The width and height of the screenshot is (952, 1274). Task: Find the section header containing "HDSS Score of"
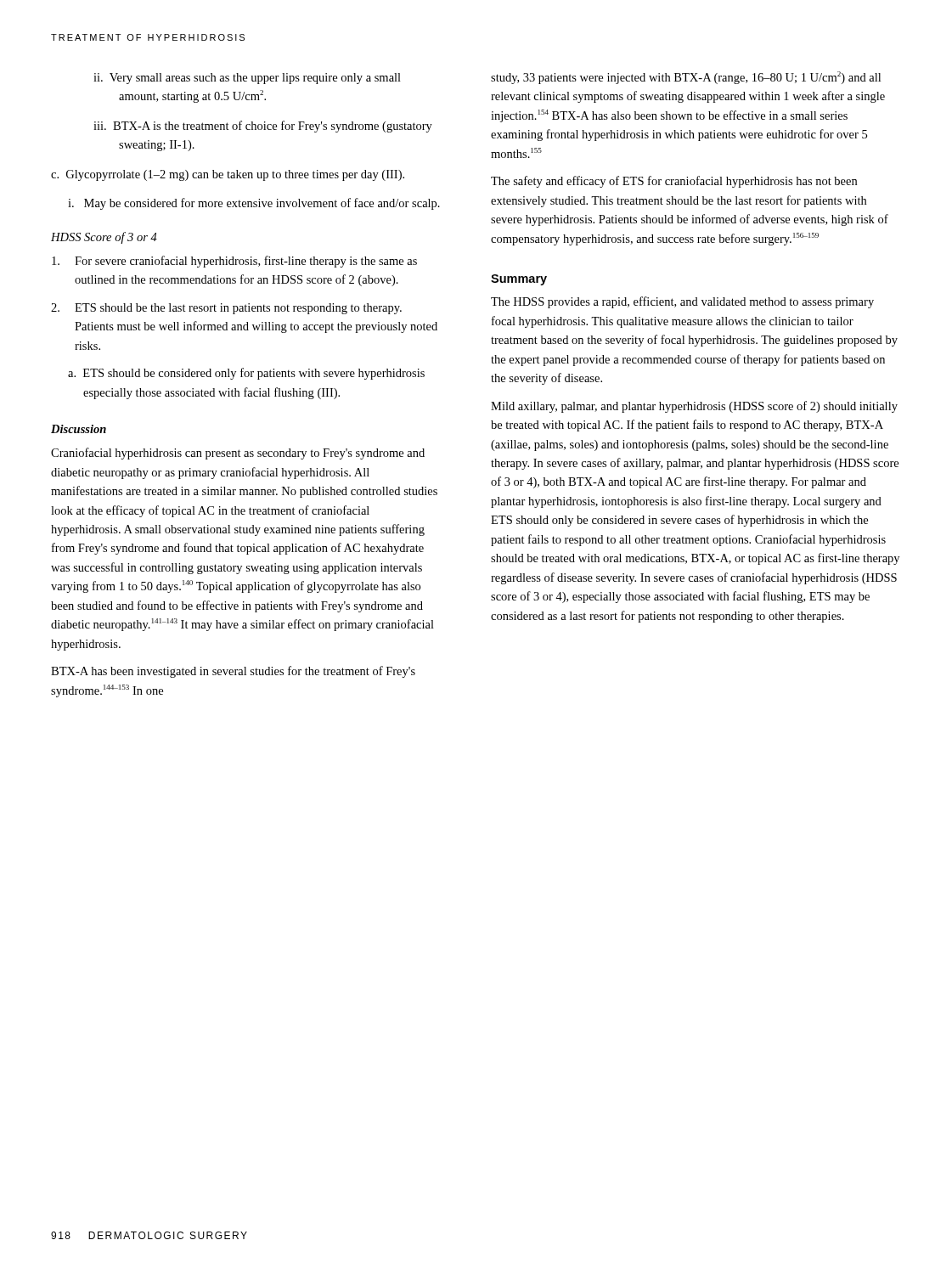[x=104, y=237]
